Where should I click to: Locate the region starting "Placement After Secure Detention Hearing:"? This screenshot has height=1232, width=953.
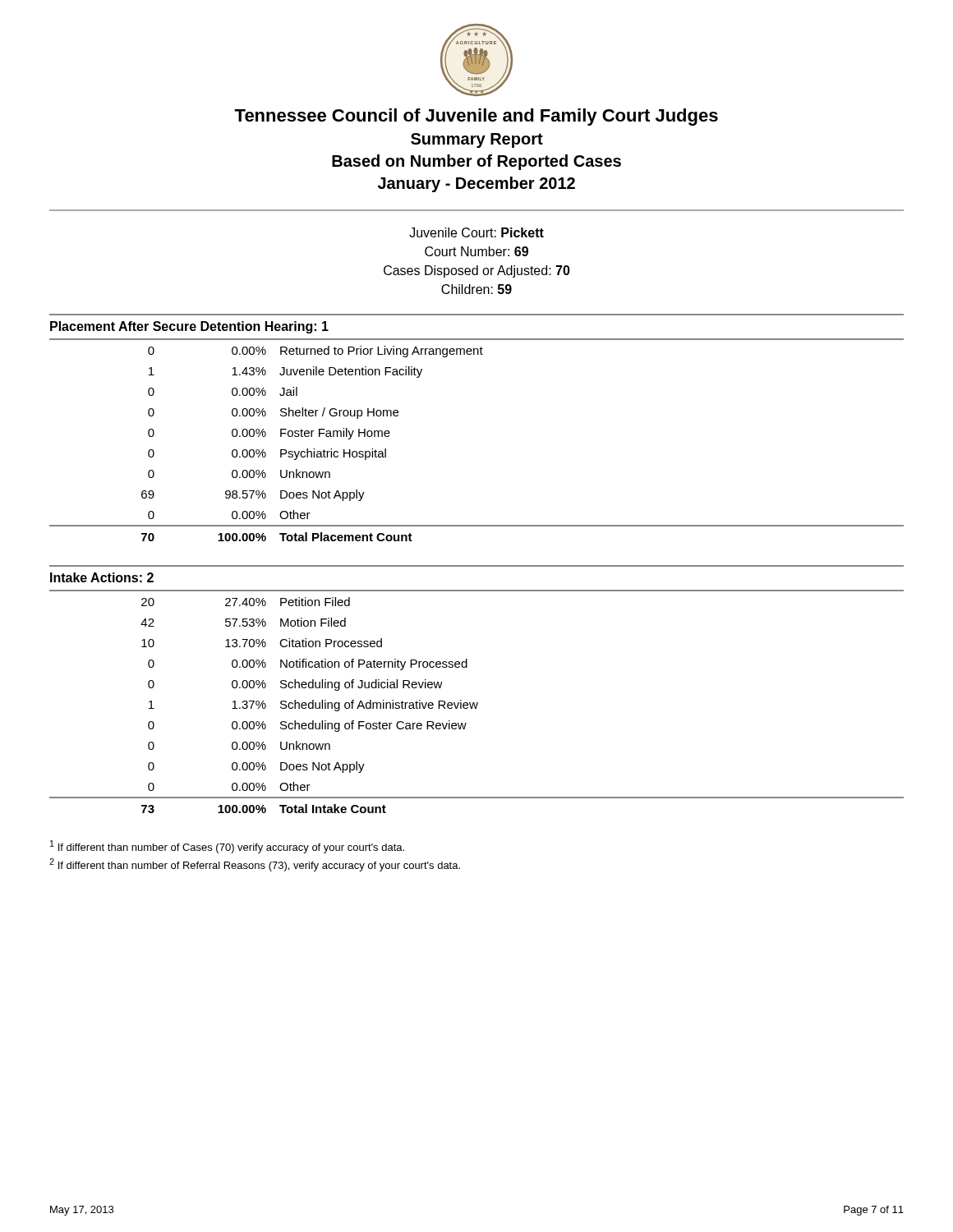pyautogui.click(x=189, y=326)
